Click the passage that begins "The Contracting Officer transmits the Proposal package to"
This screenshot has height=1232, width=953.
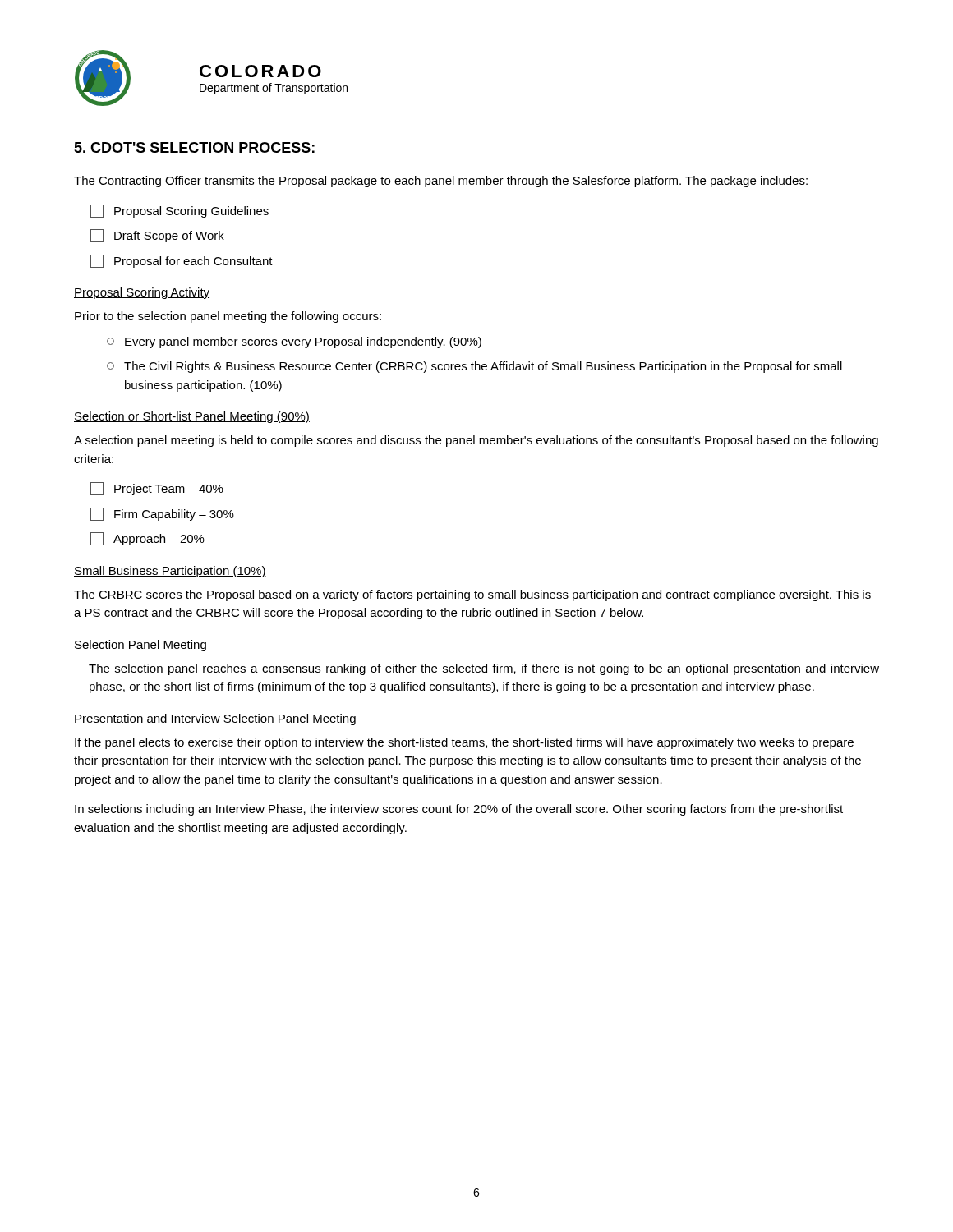(441, 180)
